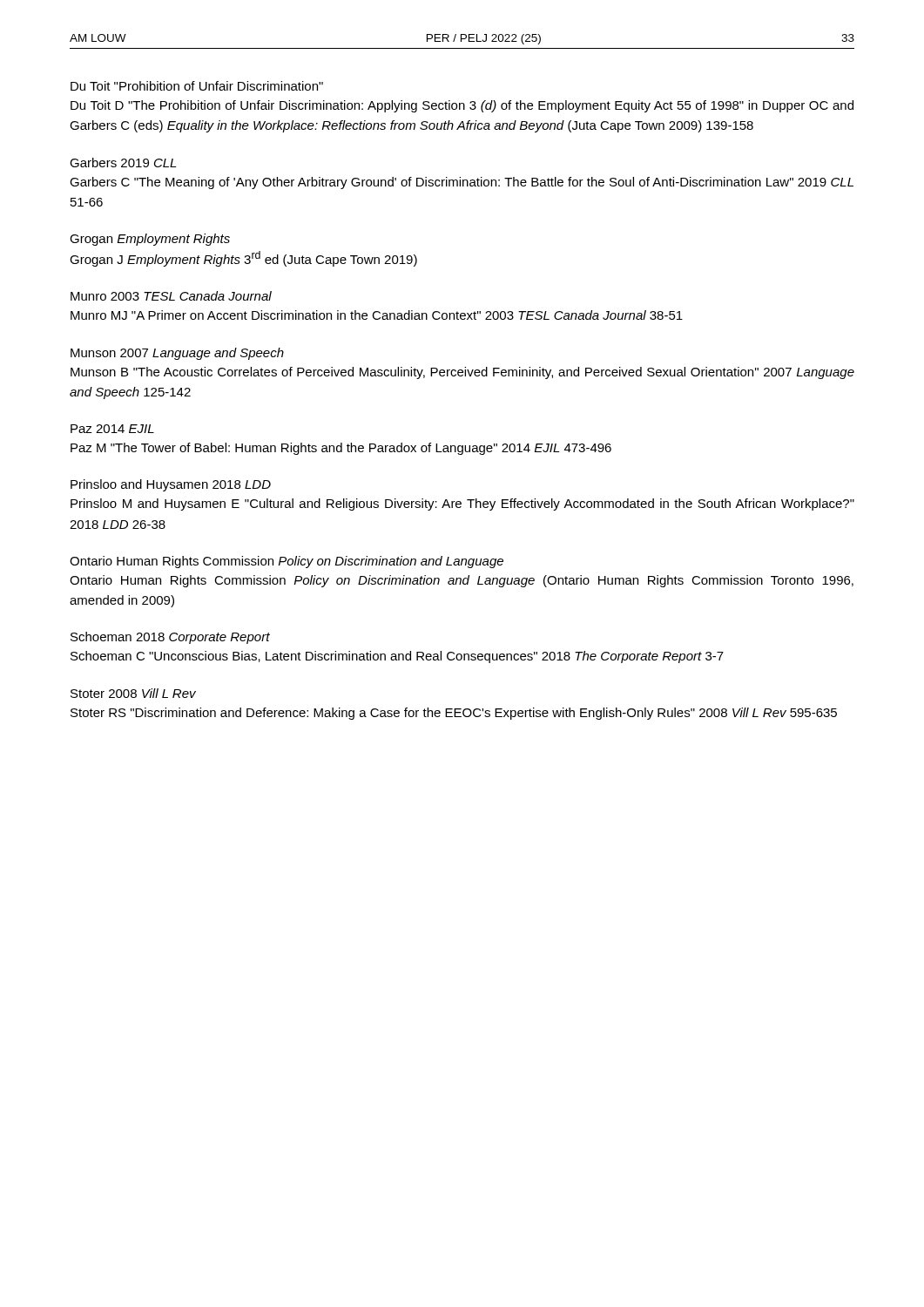Find the text block that reads "Garbers C "The"
This screenshot has height=1307, width=924.
[462, 191]
